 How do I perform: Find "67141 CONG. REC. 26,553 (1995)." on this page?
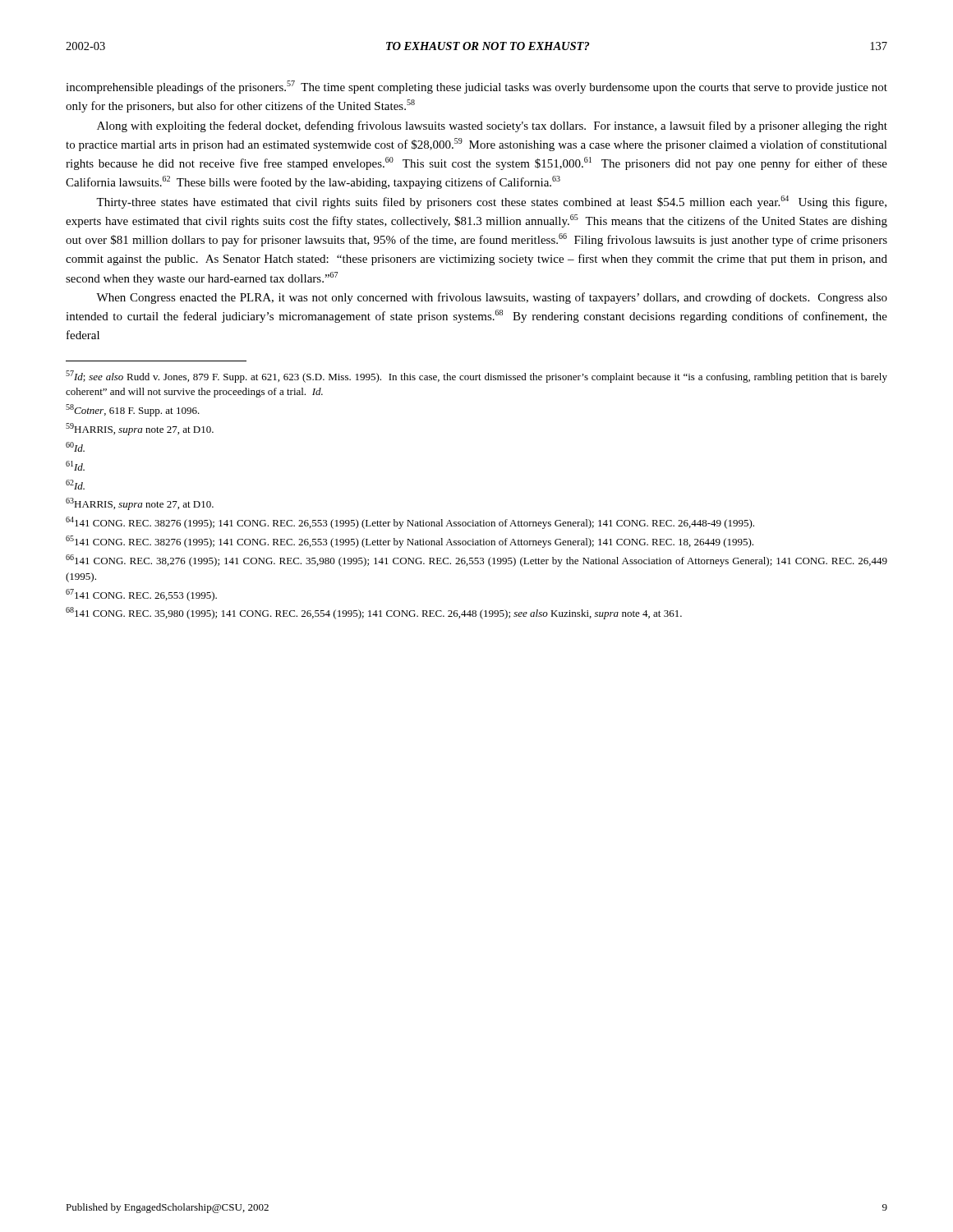[x=142, y=594]
